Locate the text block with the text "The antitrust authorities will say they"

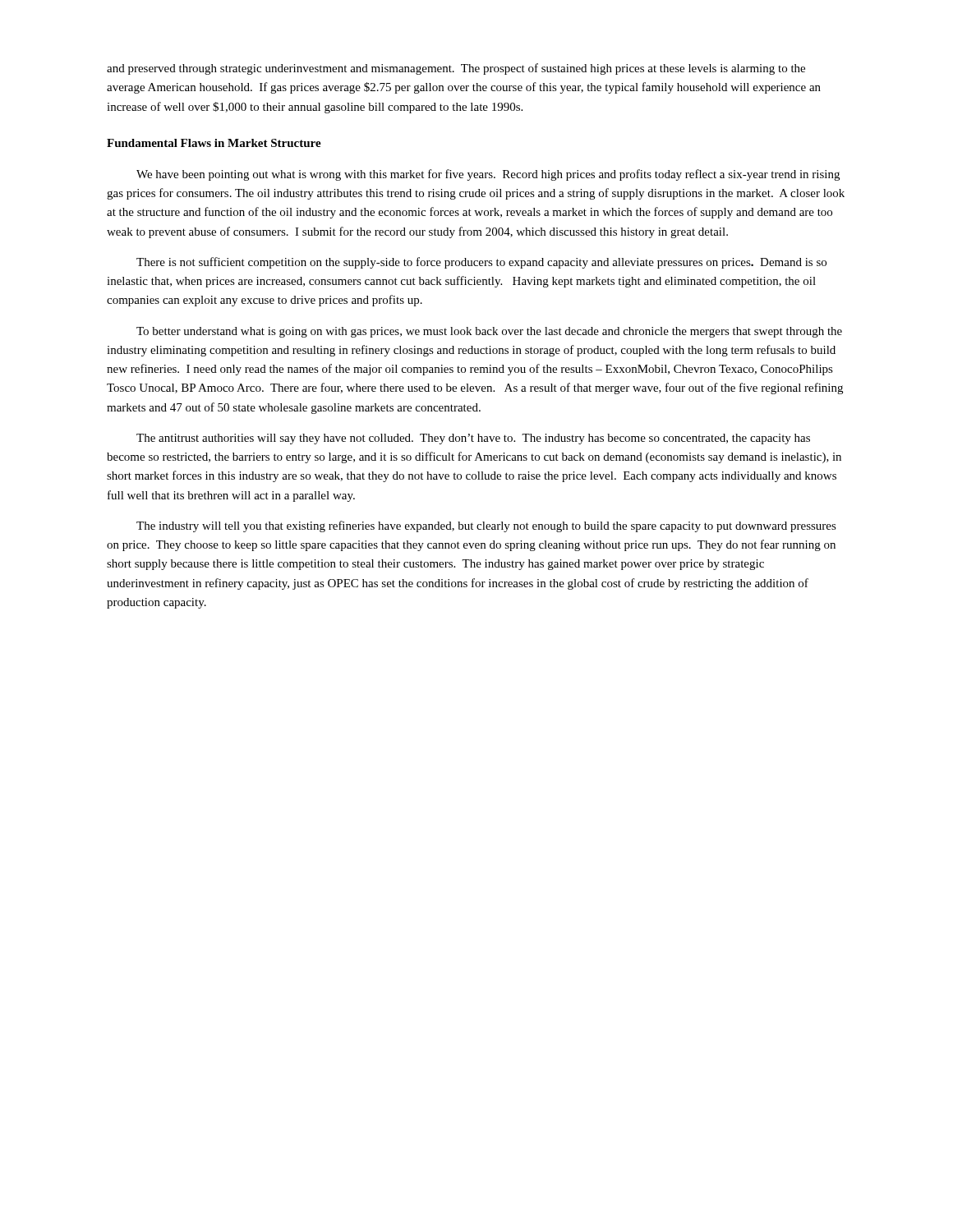click(x=476, y=467)
